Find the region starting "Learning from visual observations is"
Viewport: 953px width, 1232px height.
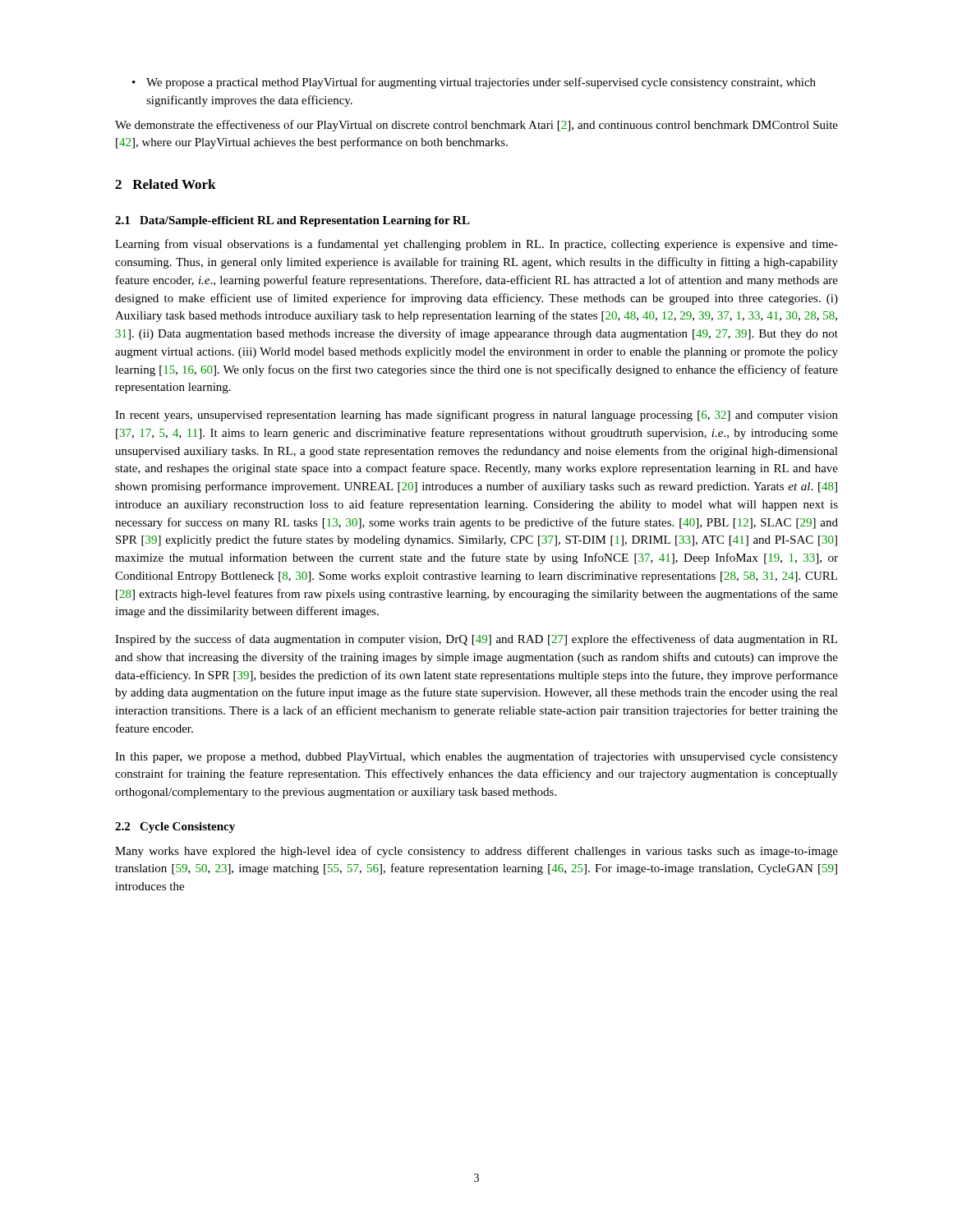[476, 316]
